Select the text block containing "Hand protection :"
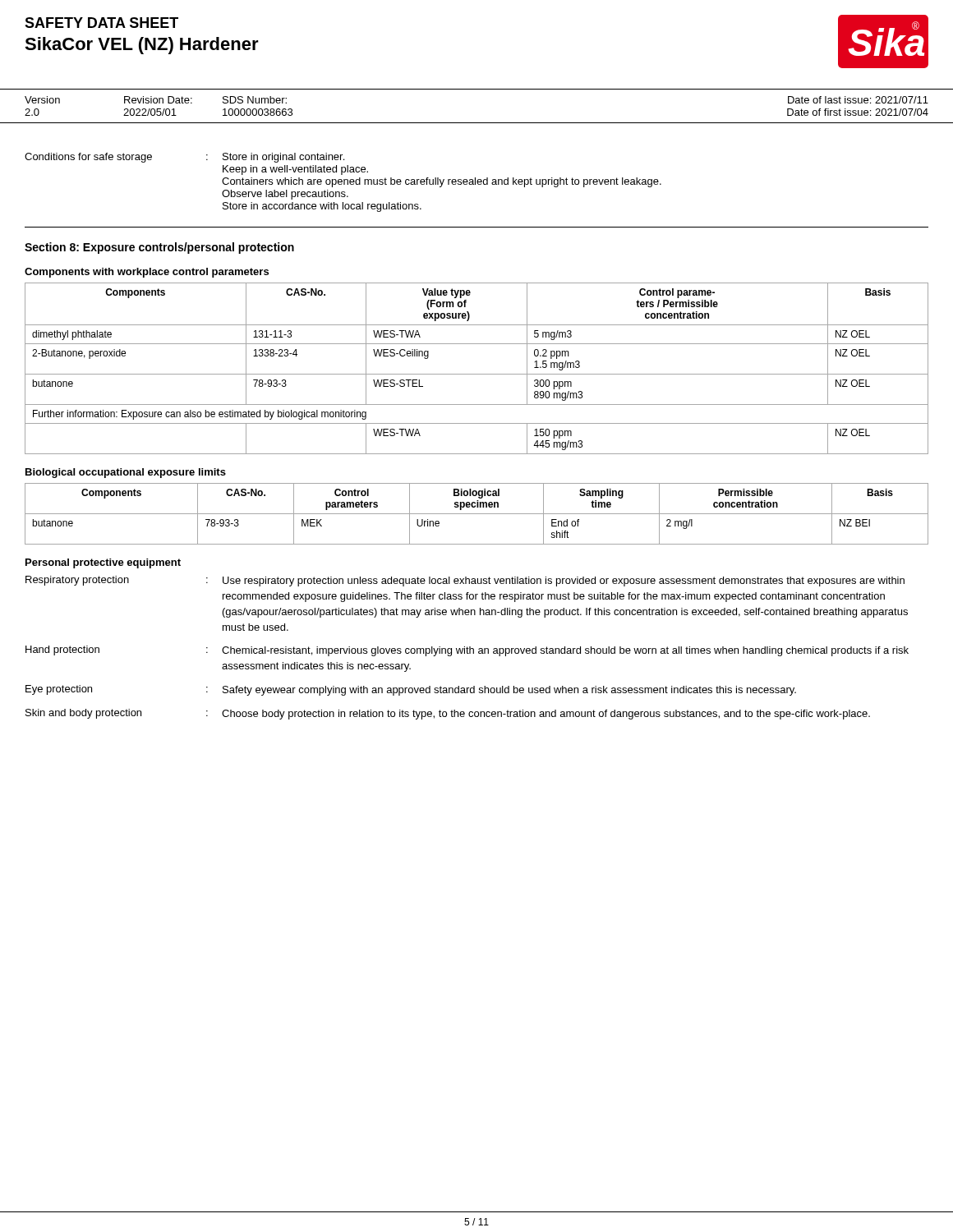This screenshot has width=953, height=1232. pos(476,659)
